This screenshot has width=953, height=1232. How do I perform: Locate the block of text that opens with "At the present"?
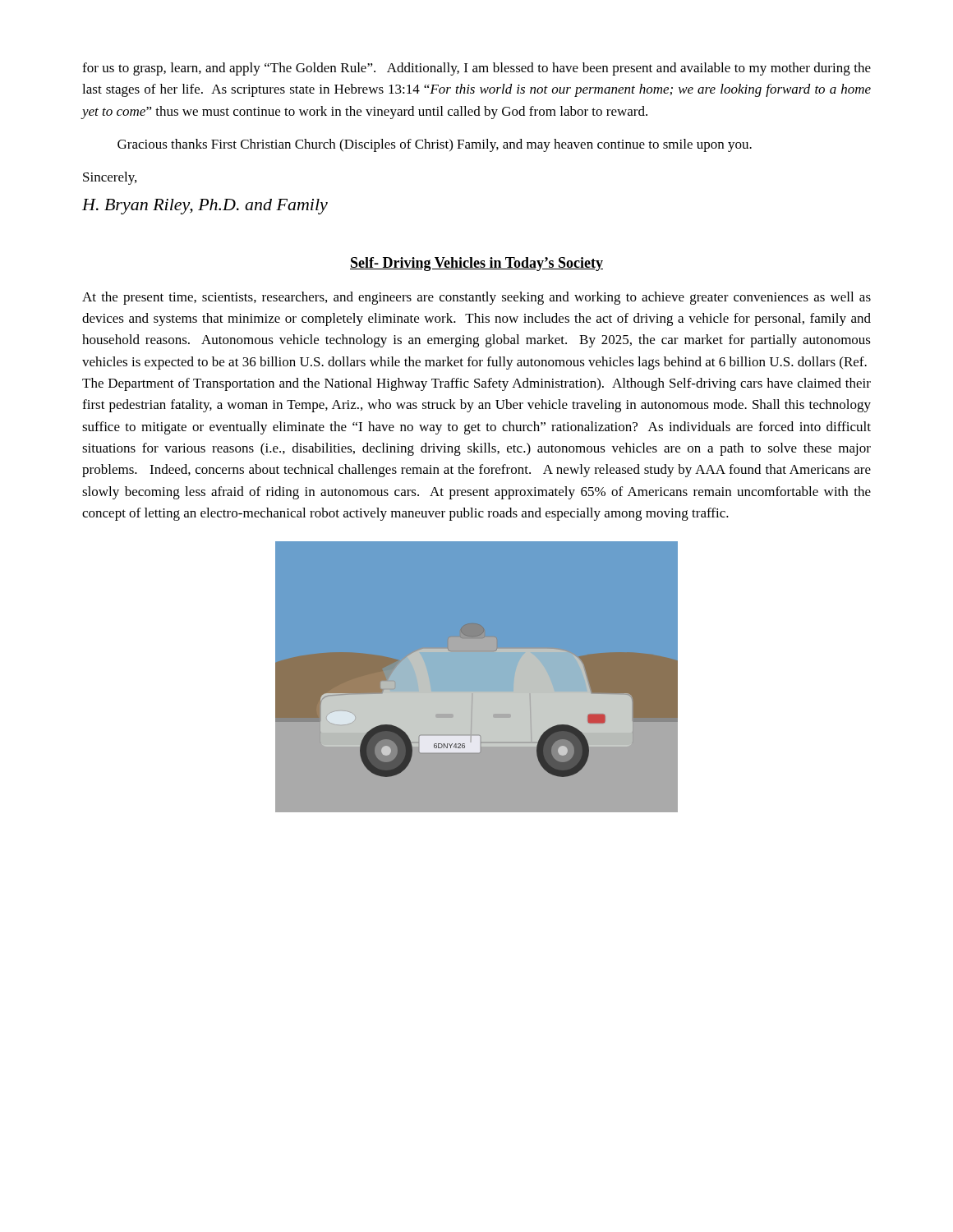tap(476, 405)
